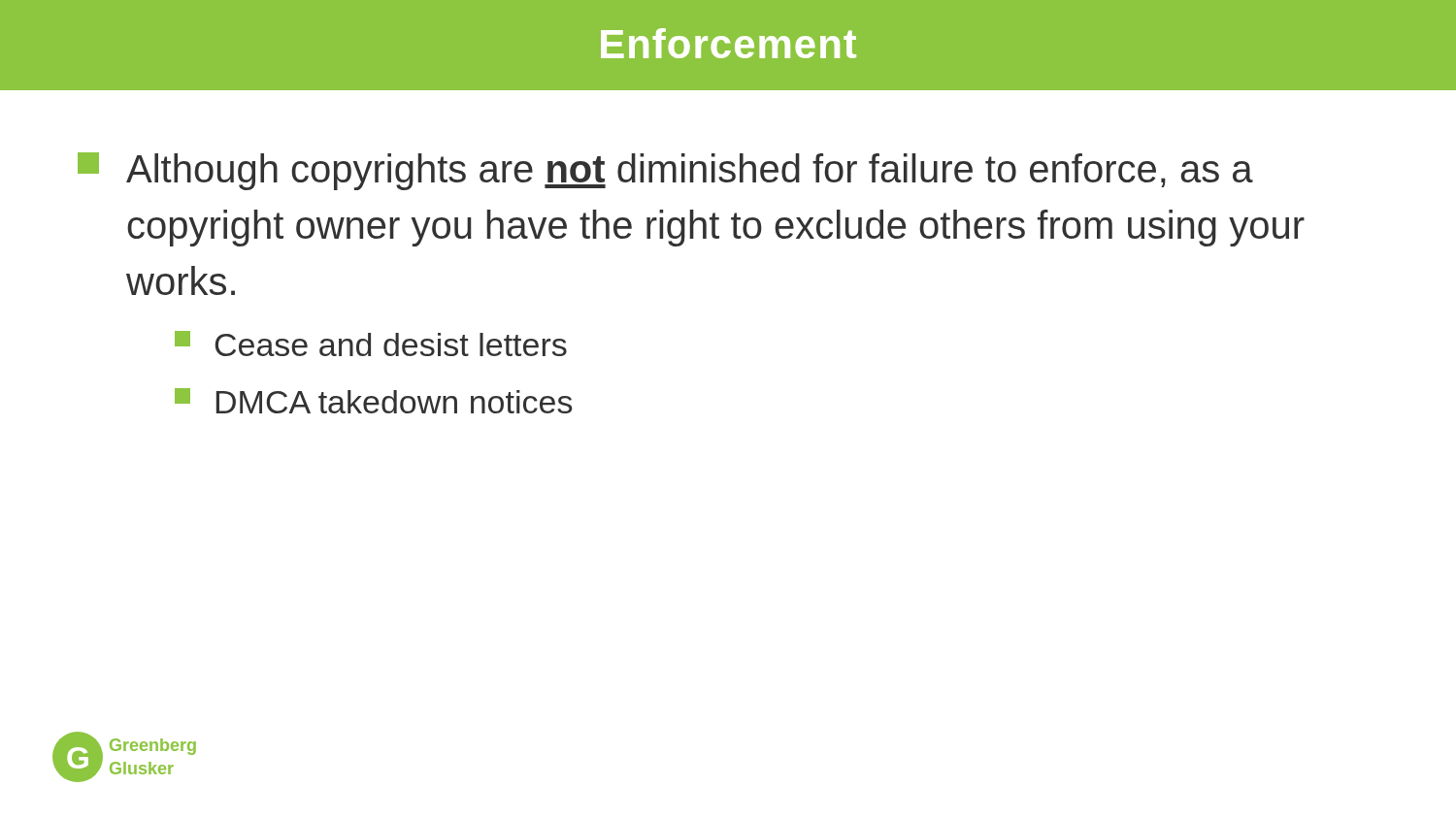
Task: Find the logo
Action: tap(138, 755)
